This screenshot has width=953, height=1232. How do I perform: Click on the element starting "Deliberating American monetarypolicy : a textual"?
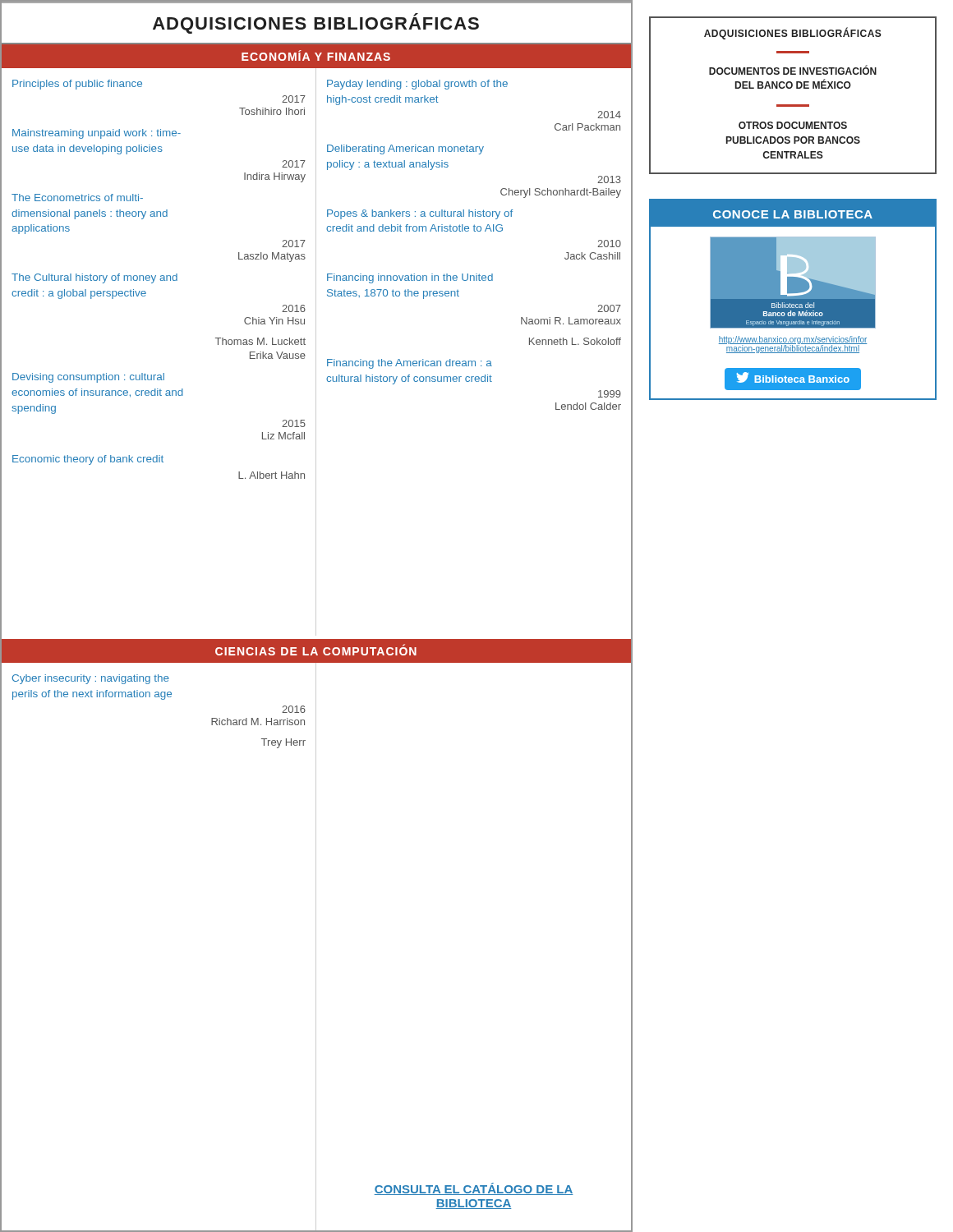[x=405, y=149]
